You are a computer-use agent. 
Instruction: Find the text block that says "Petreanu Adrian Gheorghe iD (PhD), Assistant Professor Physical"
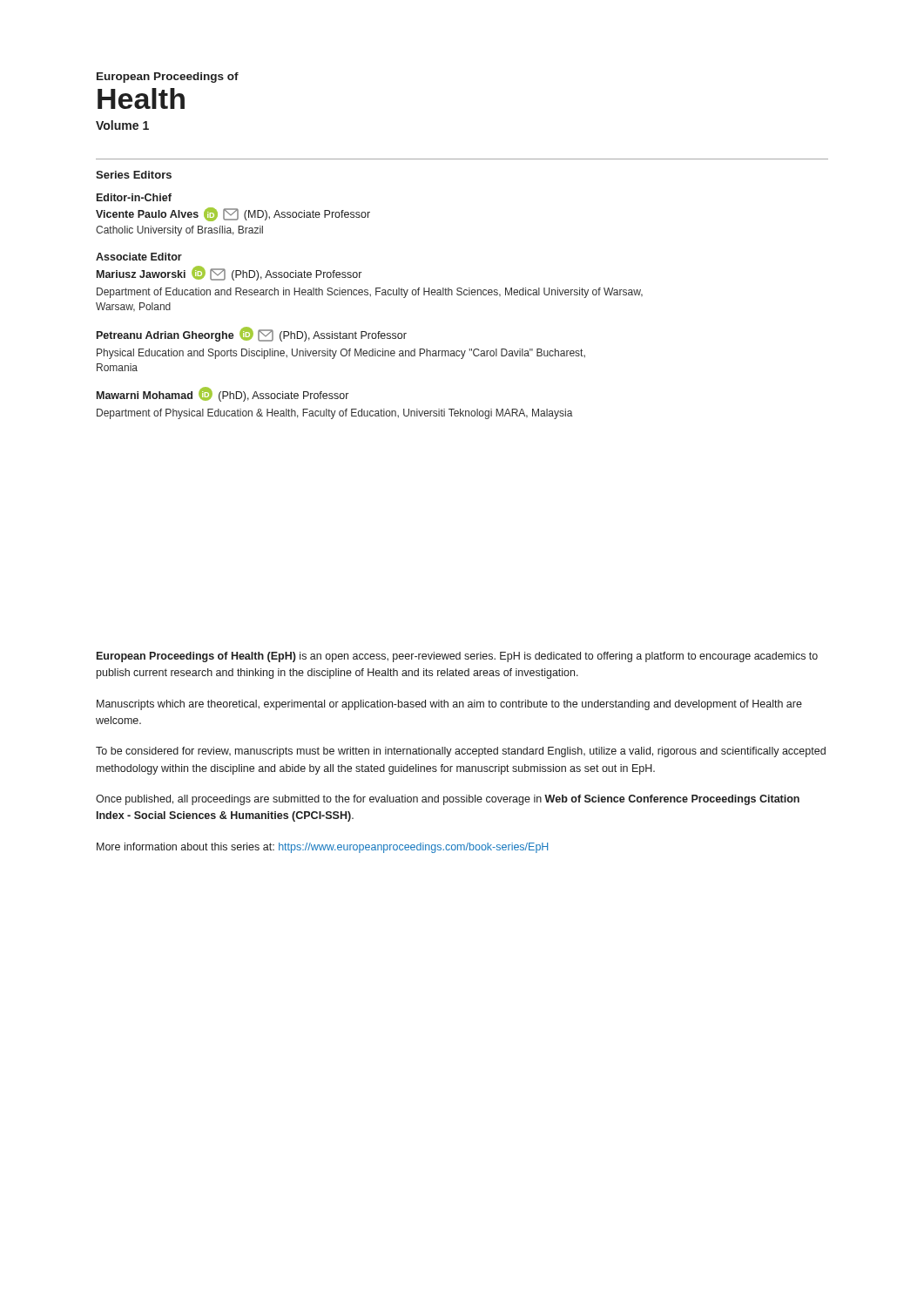[x=462, y=352]
